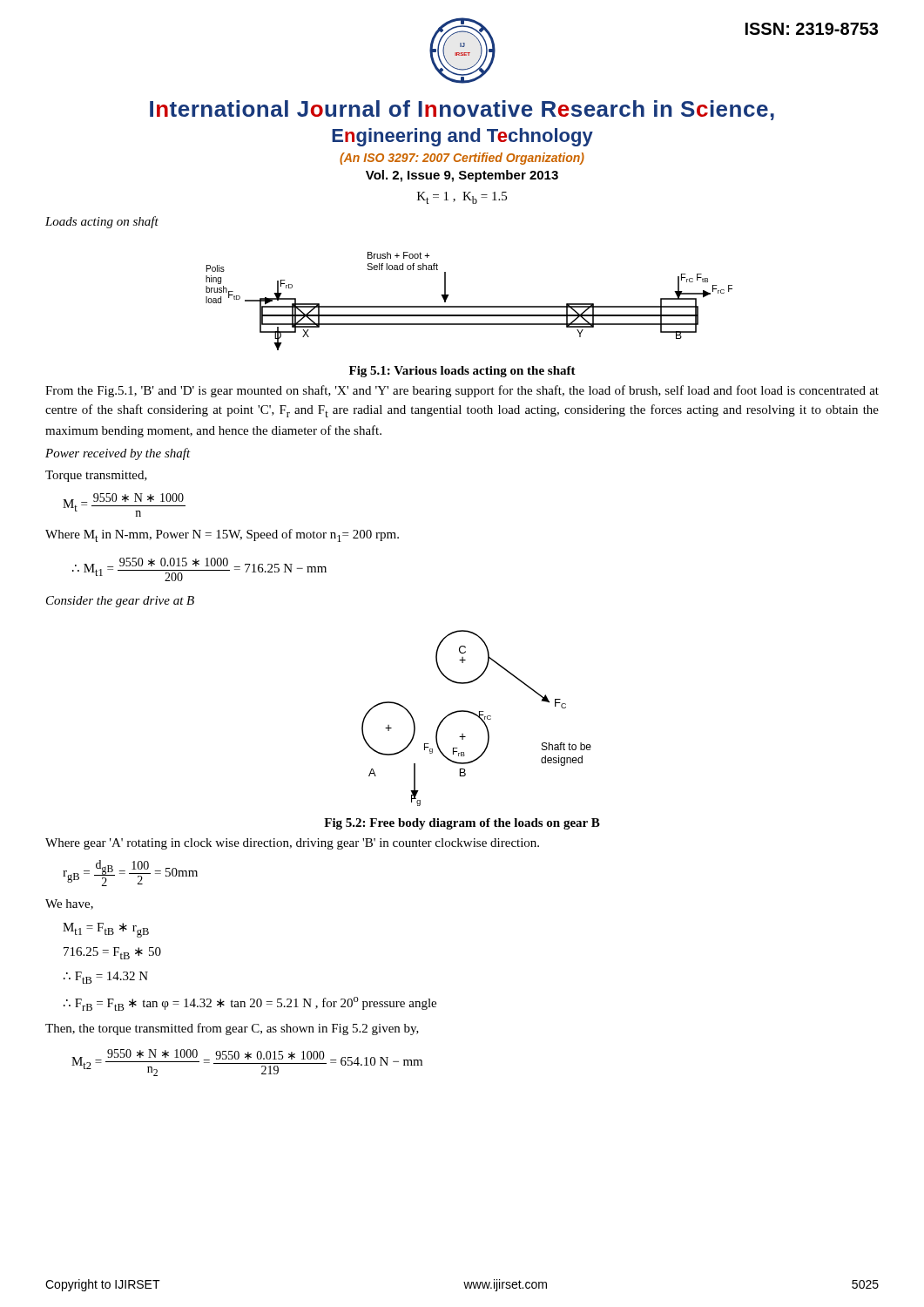Where is the formula that starts "∴ FrB = FtB ∗ tan φ ="?
Image resolution: width=924 pixels, height=1307 pixels.
[250, 1002]
